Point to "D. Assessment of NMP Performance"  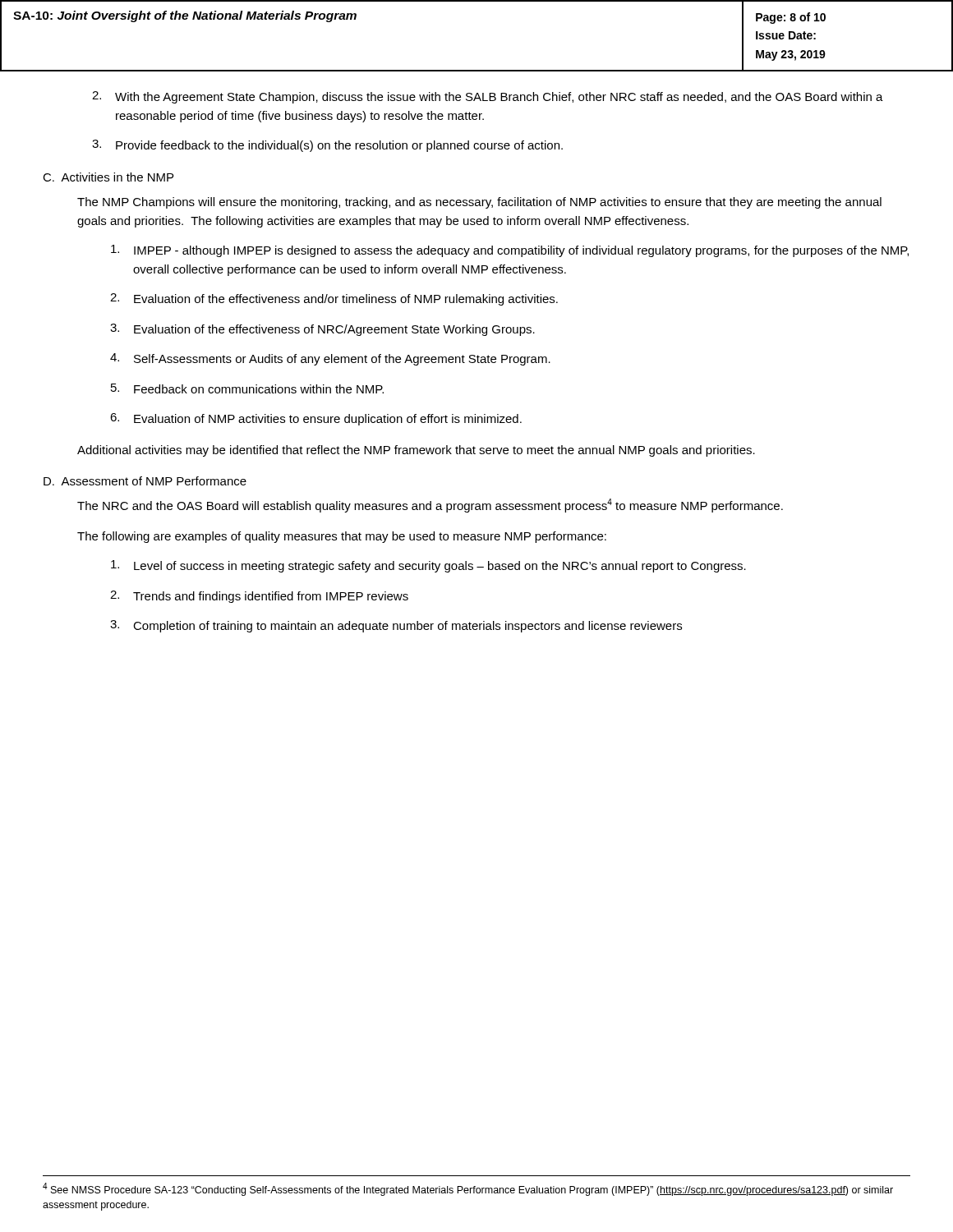coord(145,481)
